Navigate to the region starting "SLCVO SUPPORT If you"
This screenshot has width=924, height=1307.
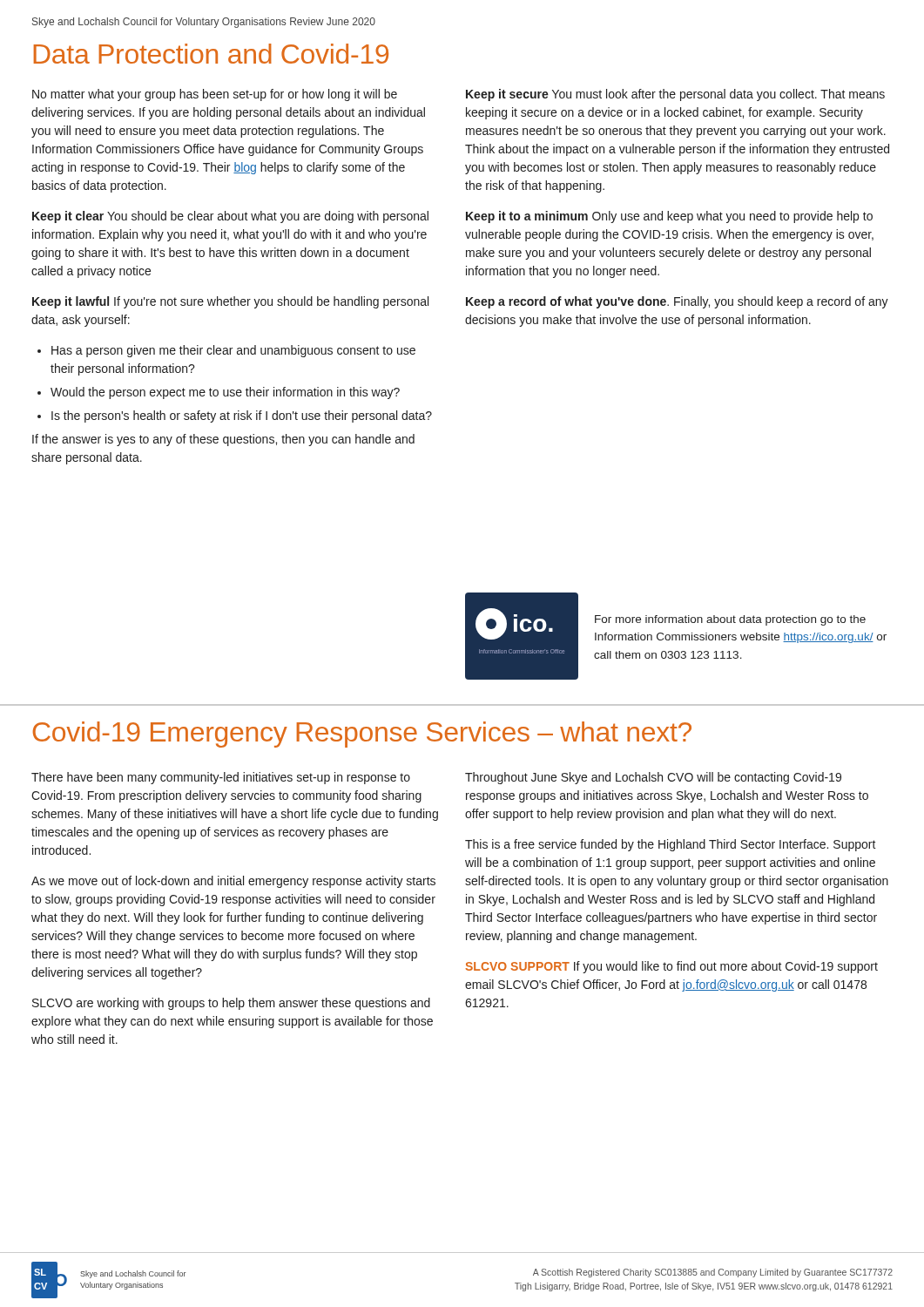[x=679, y=985]
